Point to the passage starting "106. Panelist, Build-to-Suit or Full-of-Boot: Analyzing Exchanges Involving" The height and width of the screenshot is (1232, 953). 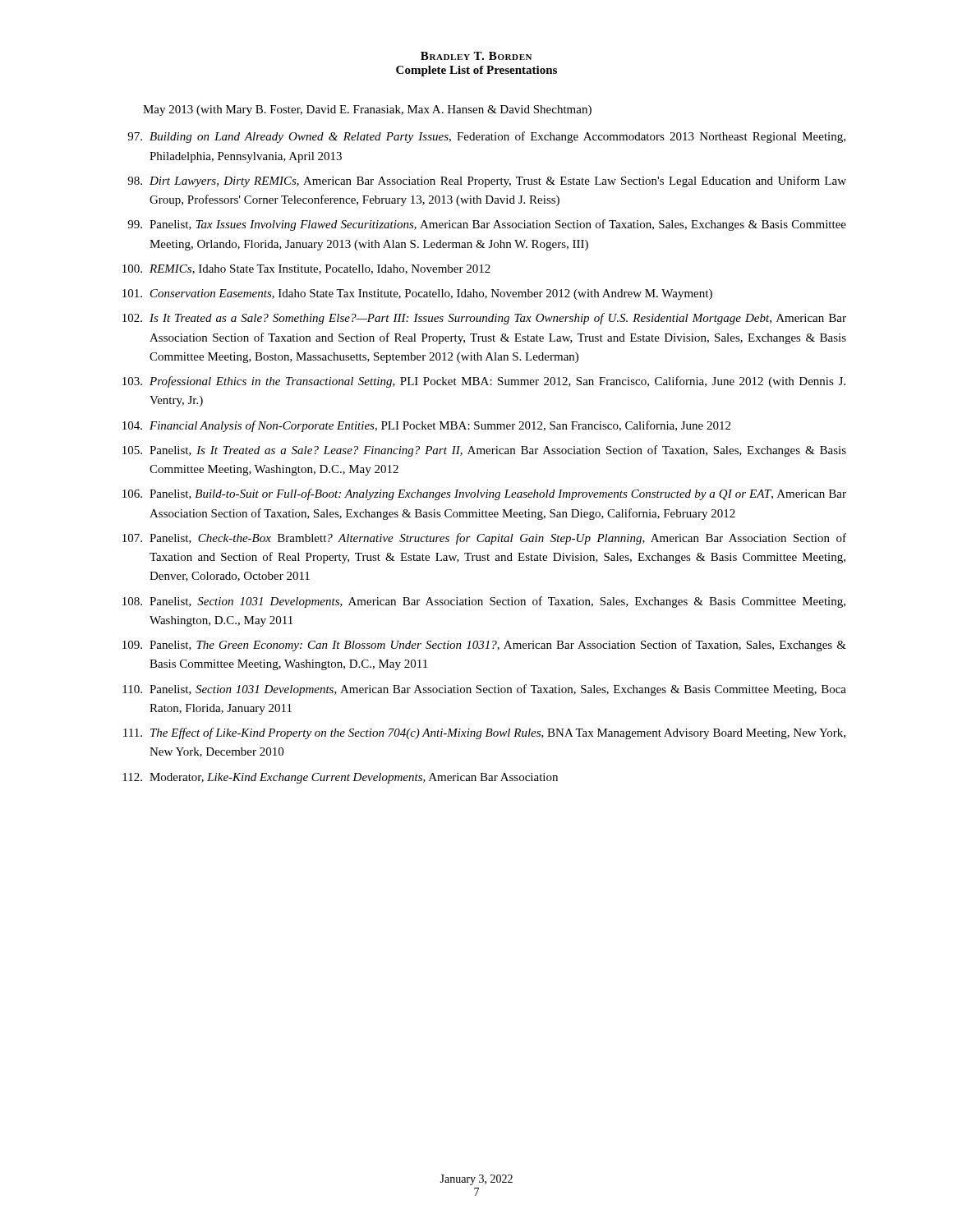pyautogui.click(x=476, y=504)
